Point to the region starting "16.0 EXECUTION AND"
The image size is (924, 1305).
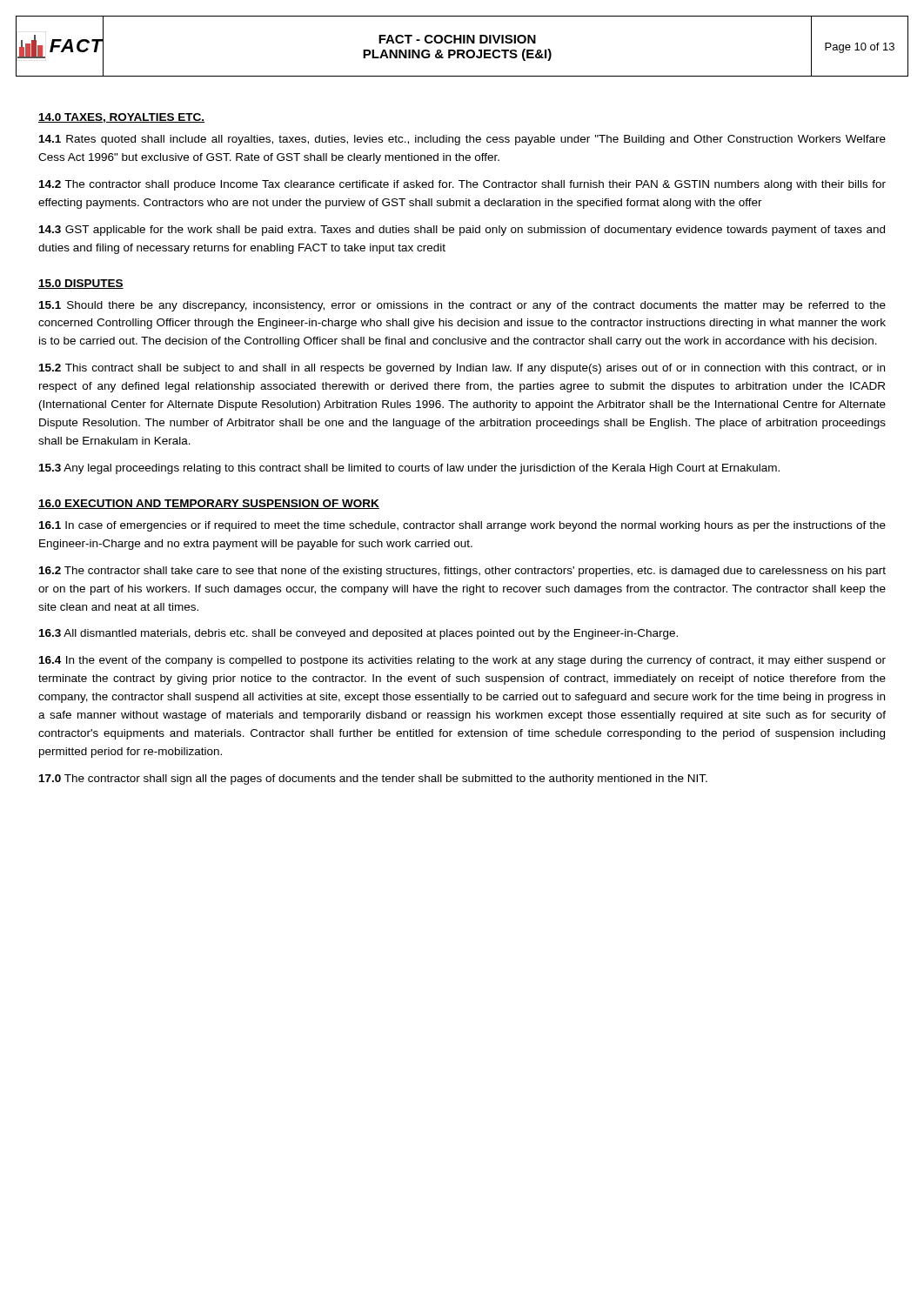(x=209, y=503)
